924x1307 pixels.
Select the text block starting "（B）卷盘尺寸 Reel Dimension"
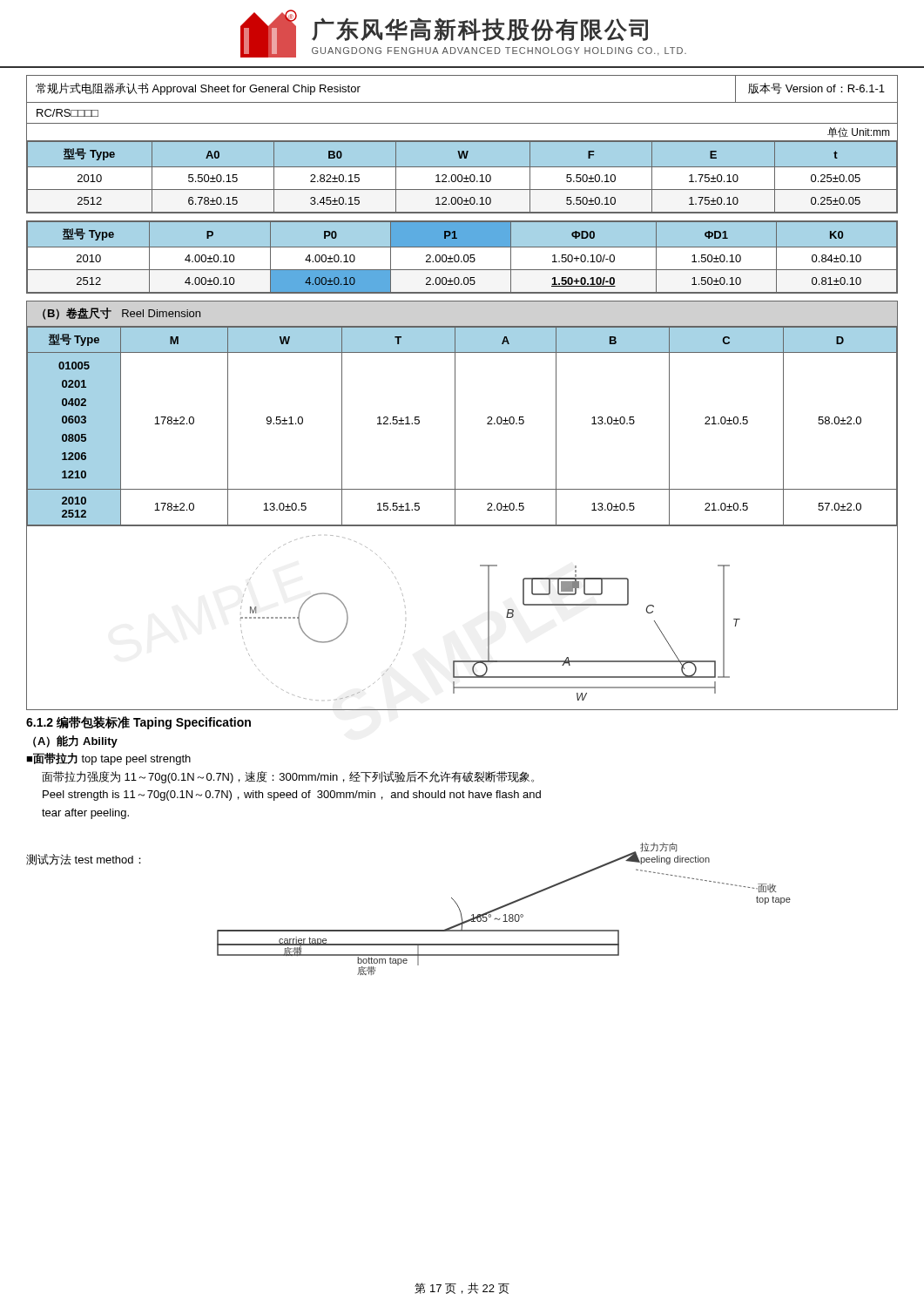click(118, 313)
